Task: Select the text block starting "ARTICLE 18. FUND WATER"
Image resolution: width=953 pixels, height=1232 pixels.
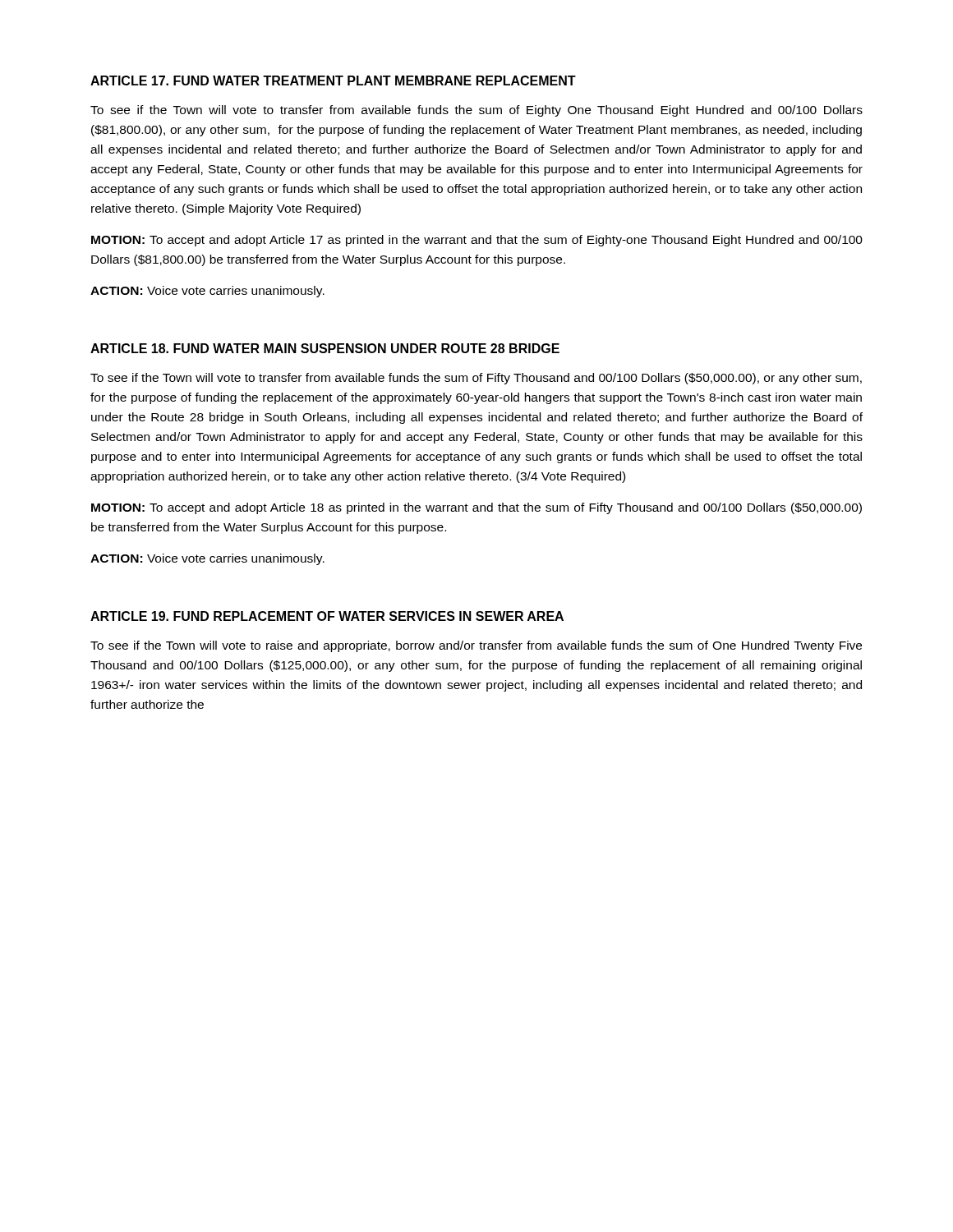Action: pyautogui.click(x=325, y=349)
